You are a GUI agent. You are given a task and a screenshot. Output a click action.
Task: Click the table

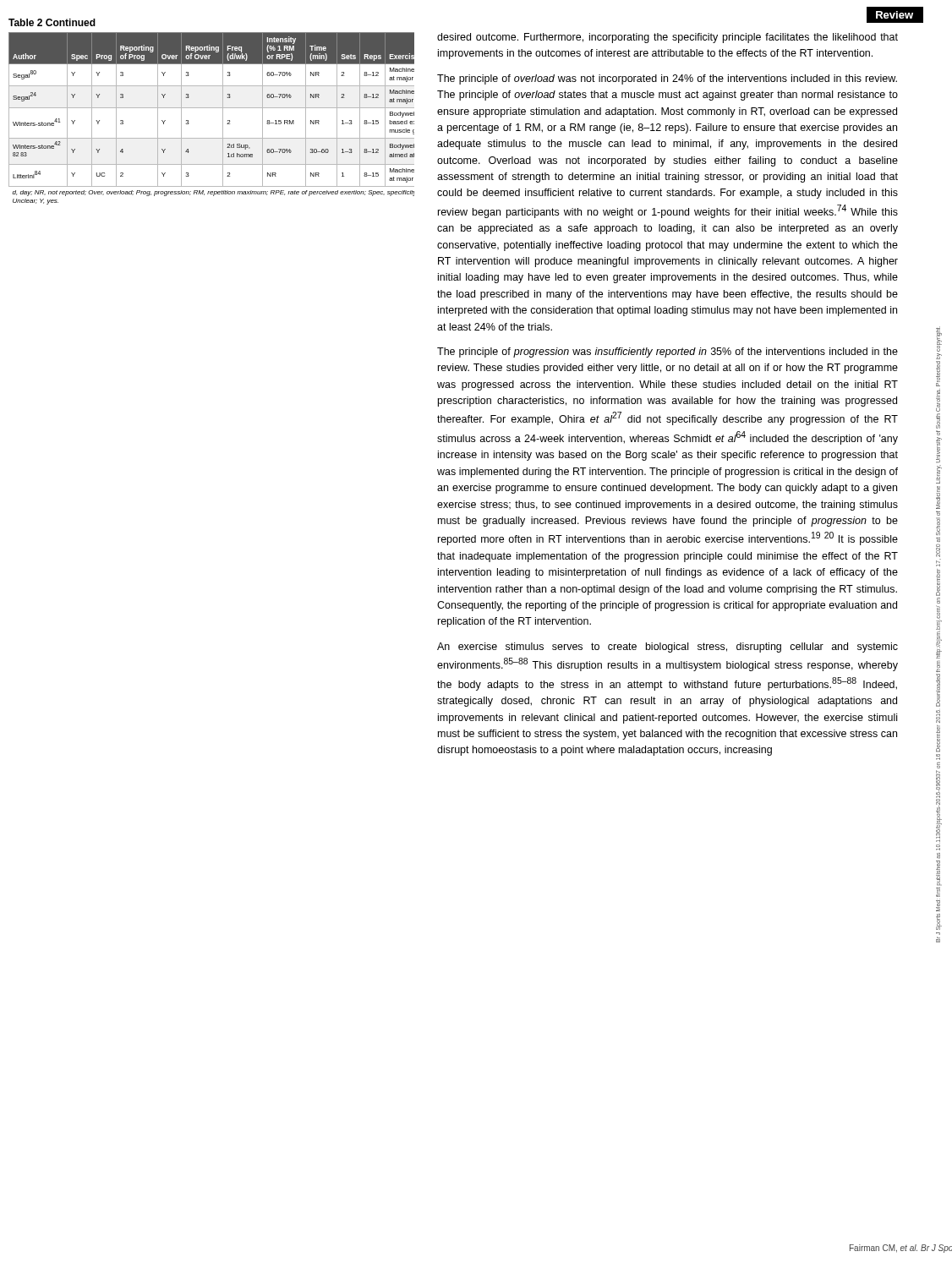point(203,112)
